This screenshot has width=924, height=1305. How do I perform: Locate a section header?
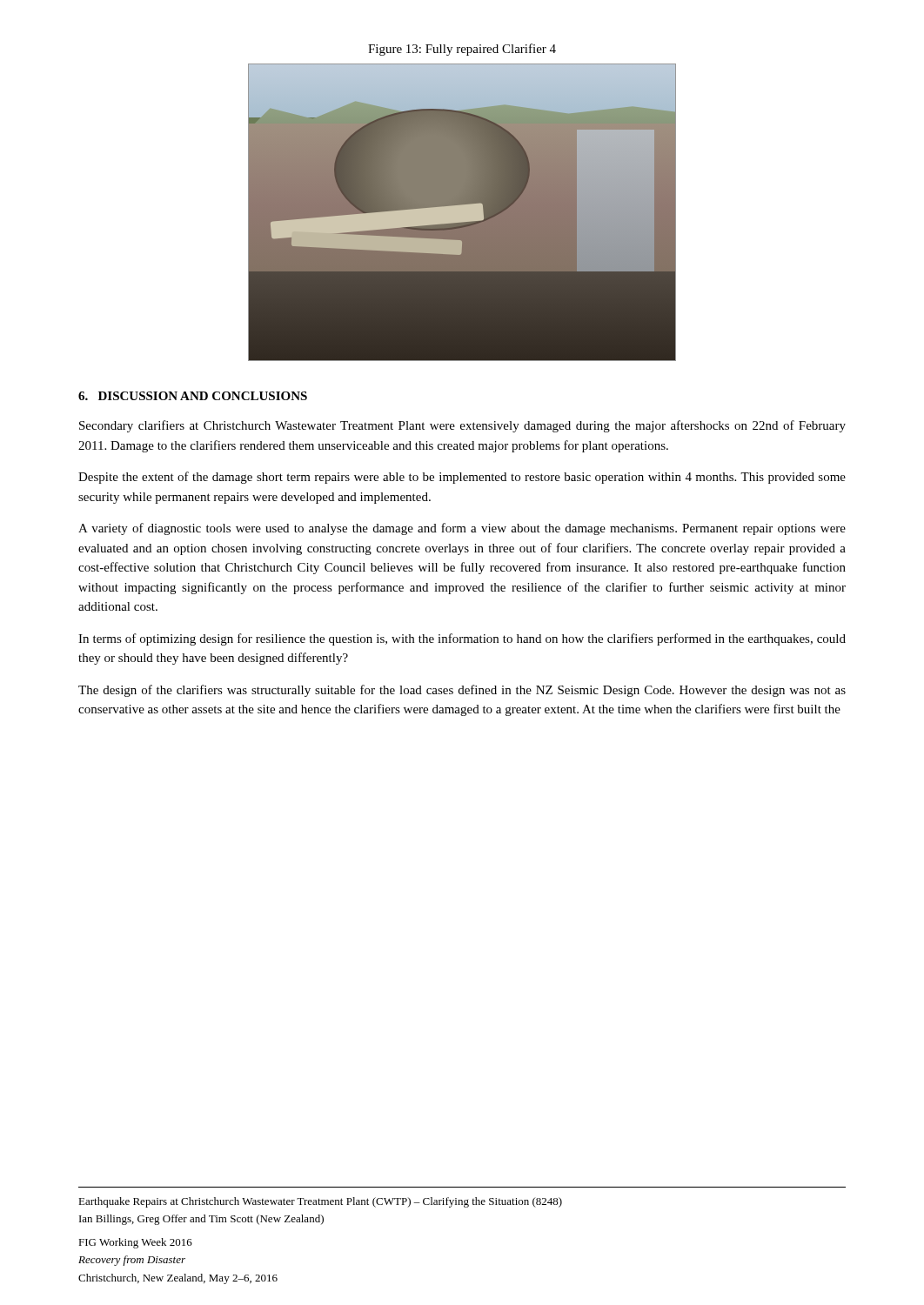click(x=193, y=396)
